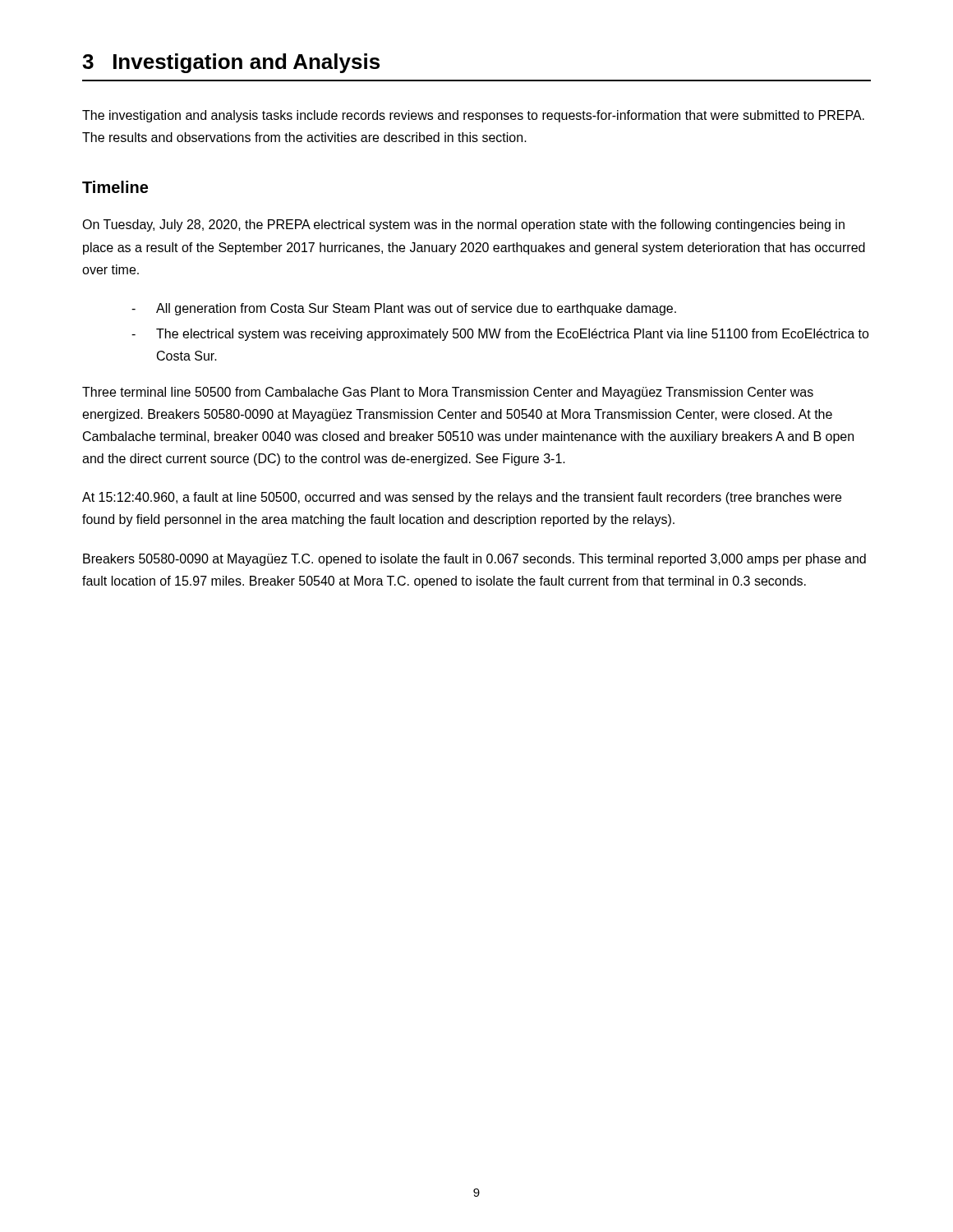Select the passage starting "Breakers 50580-0090 at Mayagüez T.C."
Viewport: 953px width, 1232px height.
474,570
